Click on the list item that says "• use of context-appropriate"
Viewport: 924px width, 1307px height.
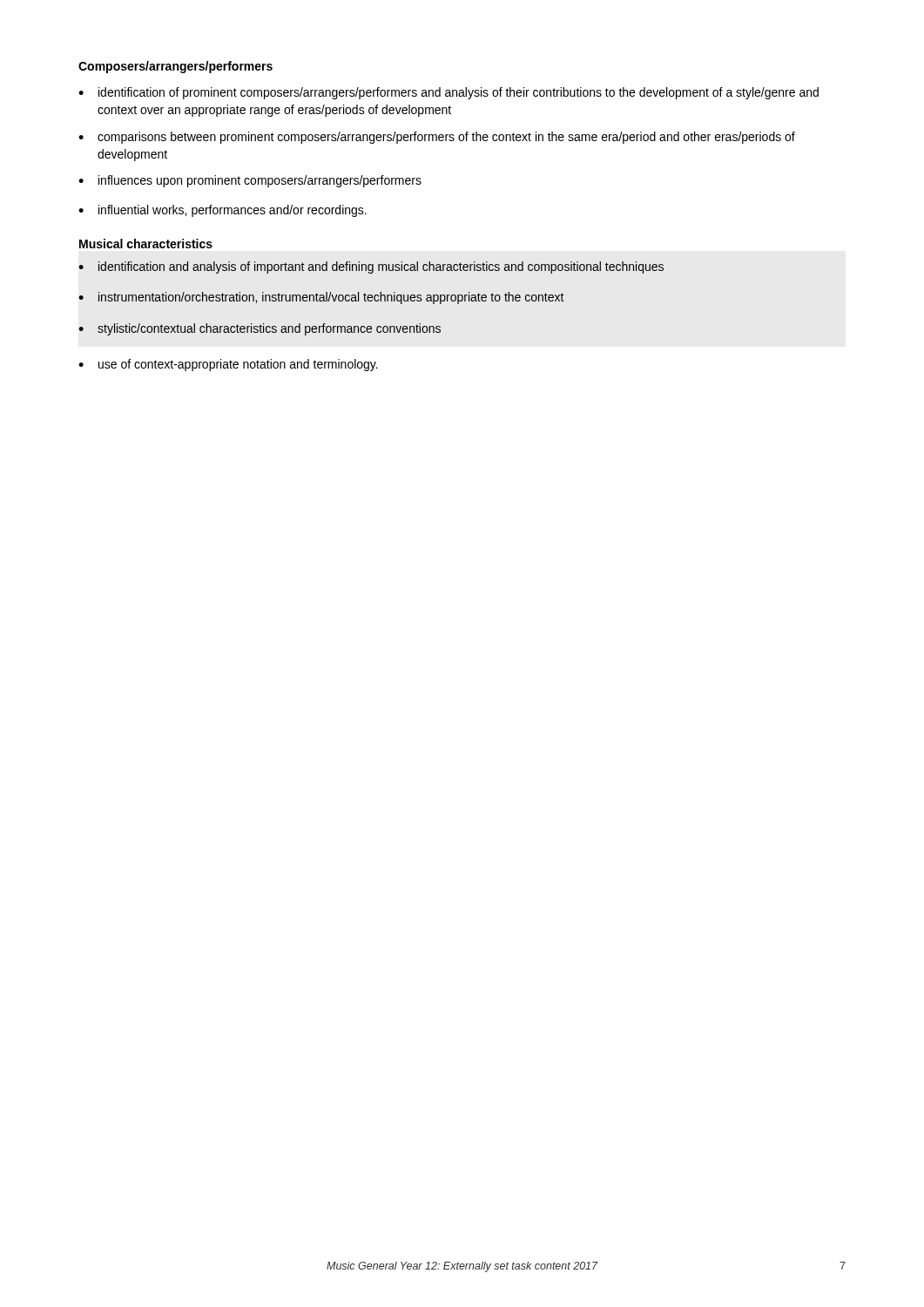coord(228,365)
